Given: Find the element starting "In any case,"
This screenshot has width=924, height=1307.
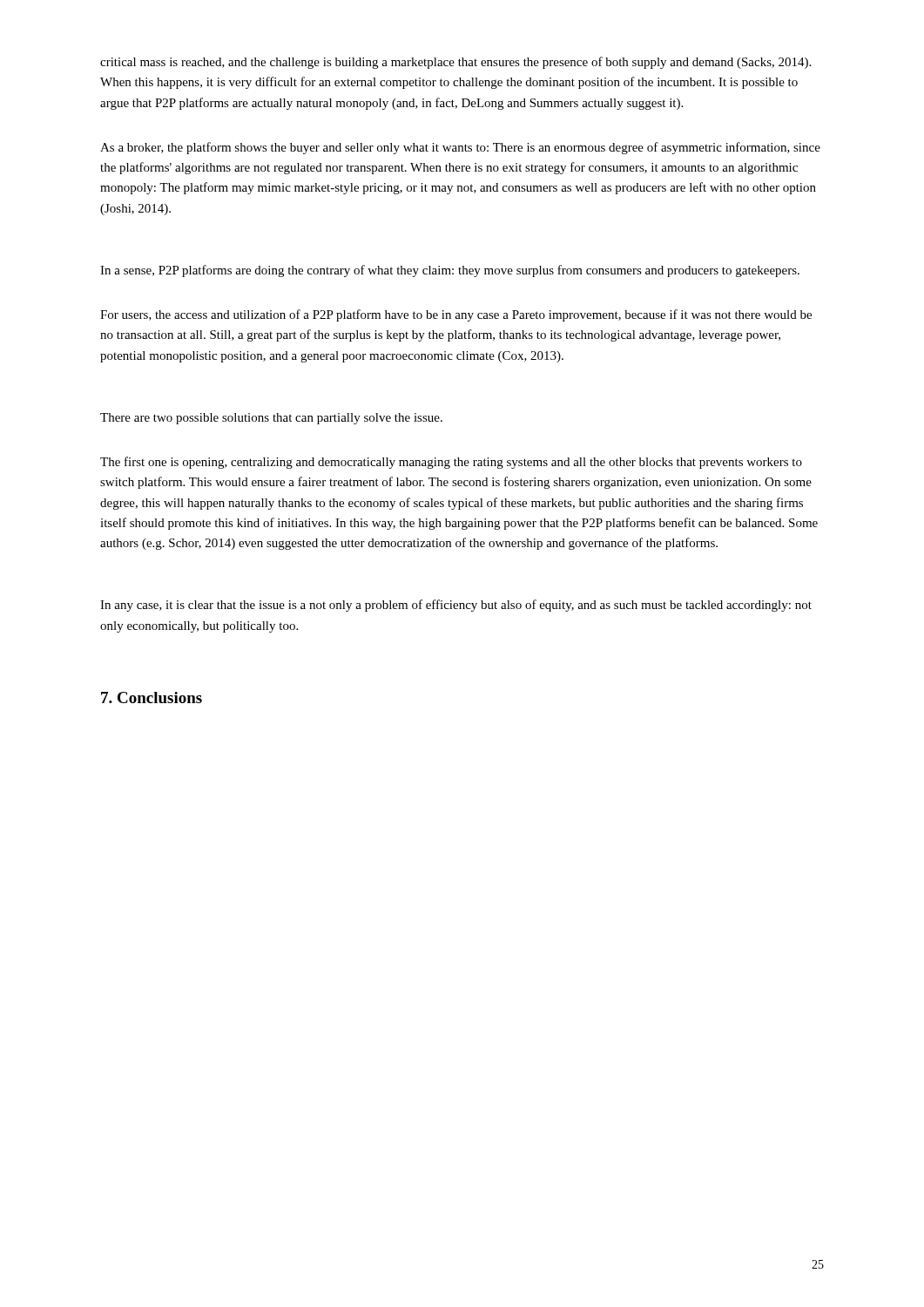Looking at the screenshot, I should (456, 615).
